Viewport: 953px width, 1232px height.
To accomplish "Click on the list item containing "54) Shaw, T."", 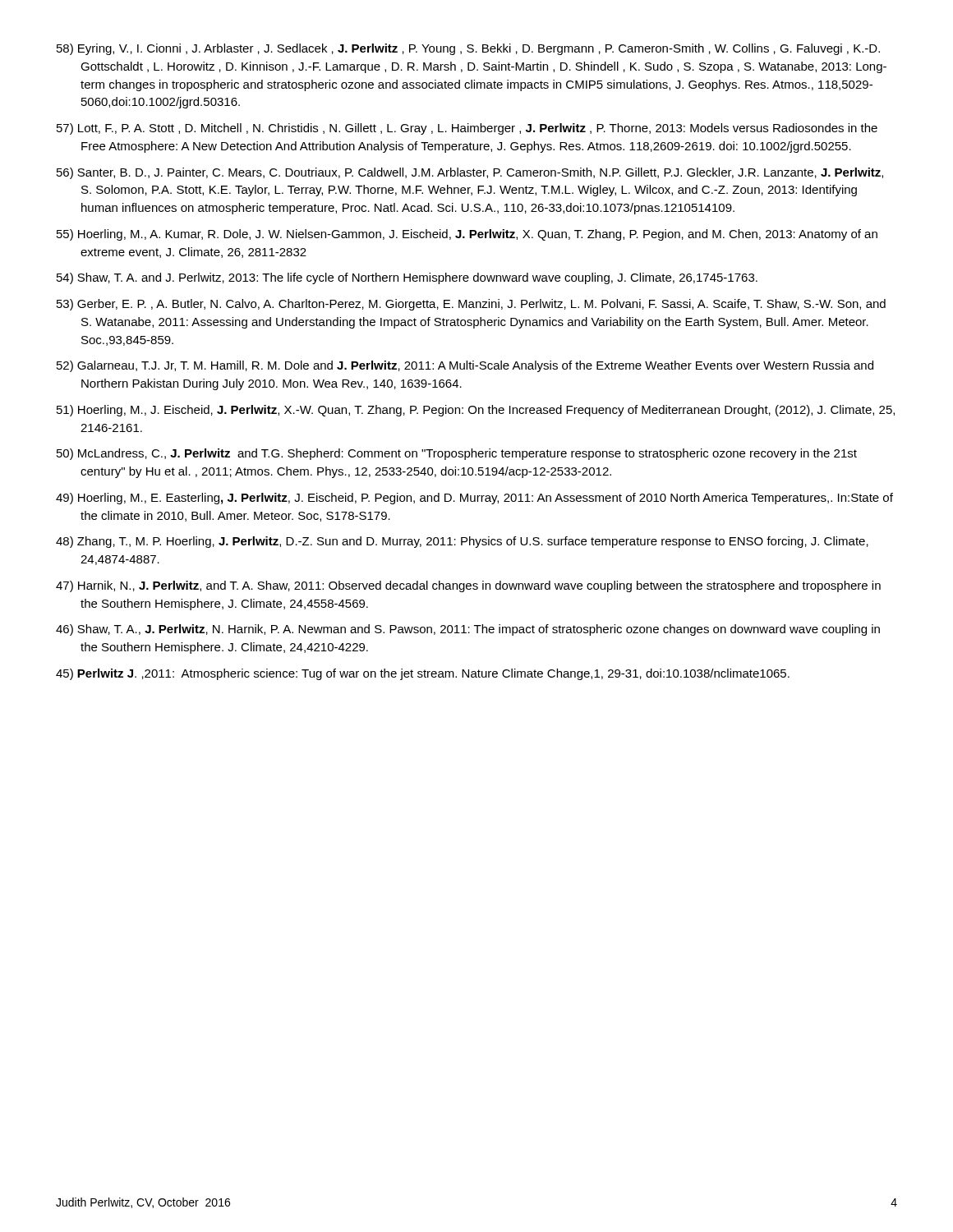I will (407, 277).
